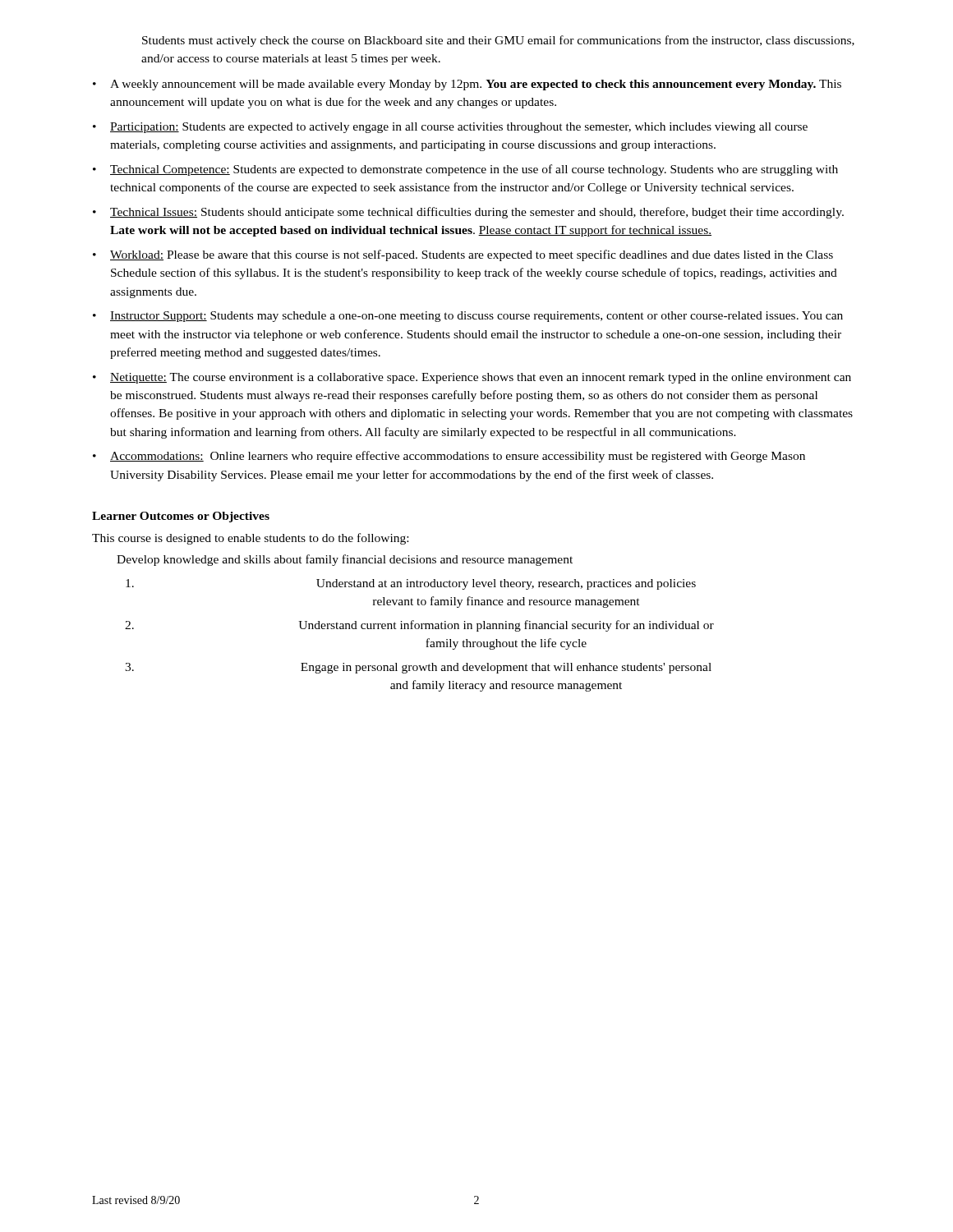Locate the element starting "2. Understand current information"
This screenshot has height=1232, width=953.
click(x=493, y=634)
